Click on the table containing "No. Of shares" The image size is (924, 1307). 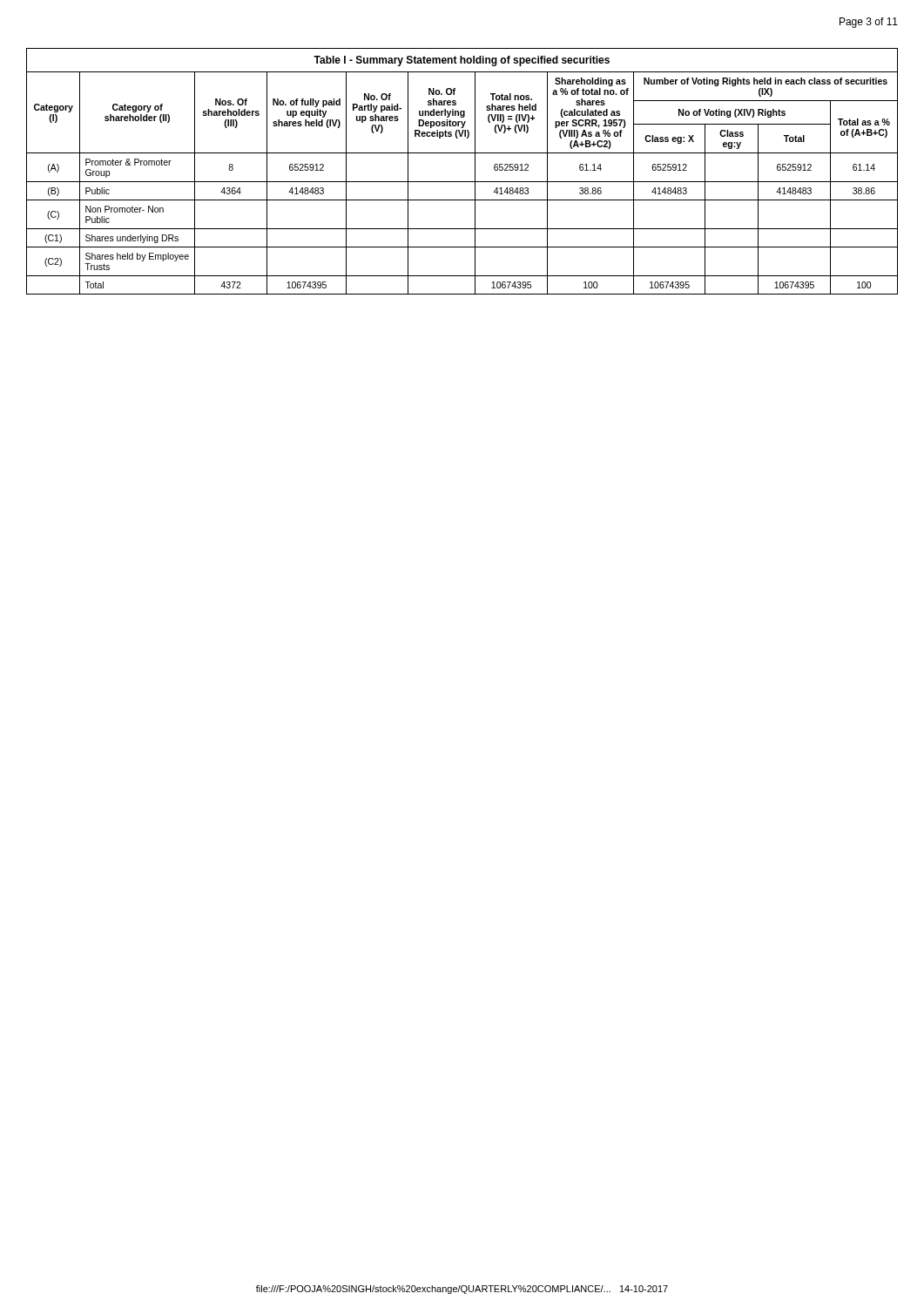coord(462,171)
